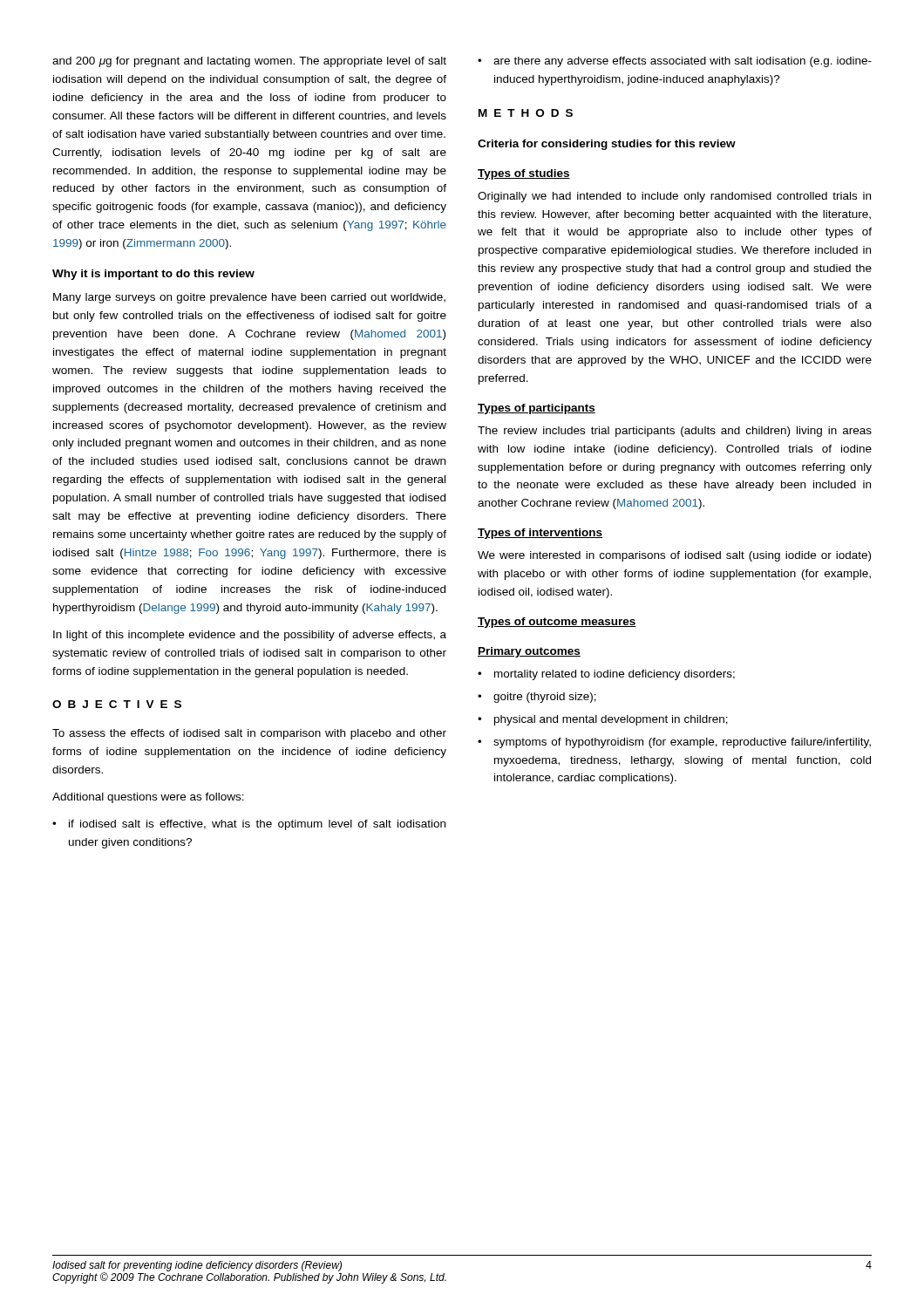Find the block on this page that starts "Originally we had intended to include only randomised"

pyautogui.click(x=675, y=287)
